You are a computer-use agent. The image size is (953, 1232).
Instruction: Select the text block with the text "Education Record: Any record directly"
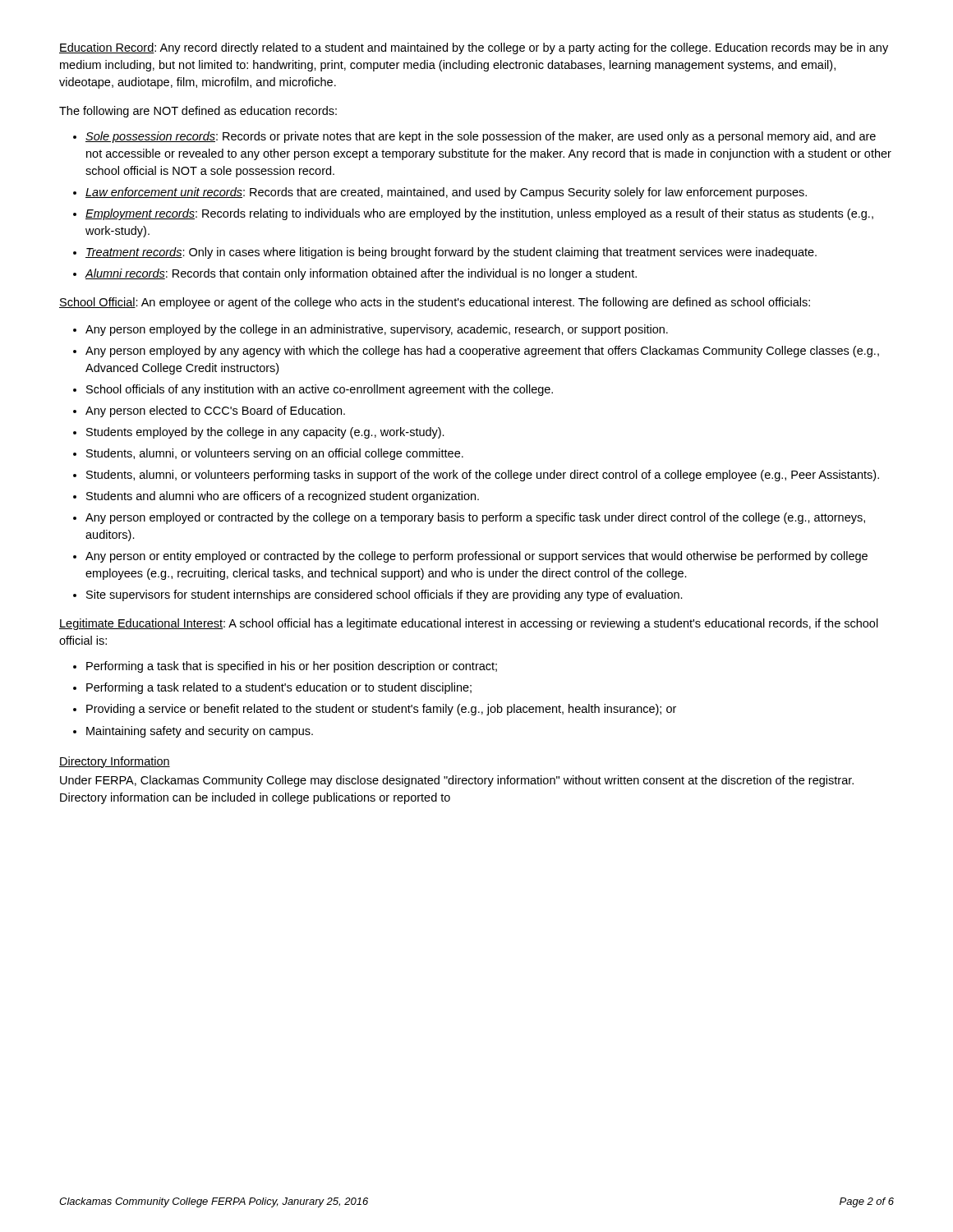point(474,65)
